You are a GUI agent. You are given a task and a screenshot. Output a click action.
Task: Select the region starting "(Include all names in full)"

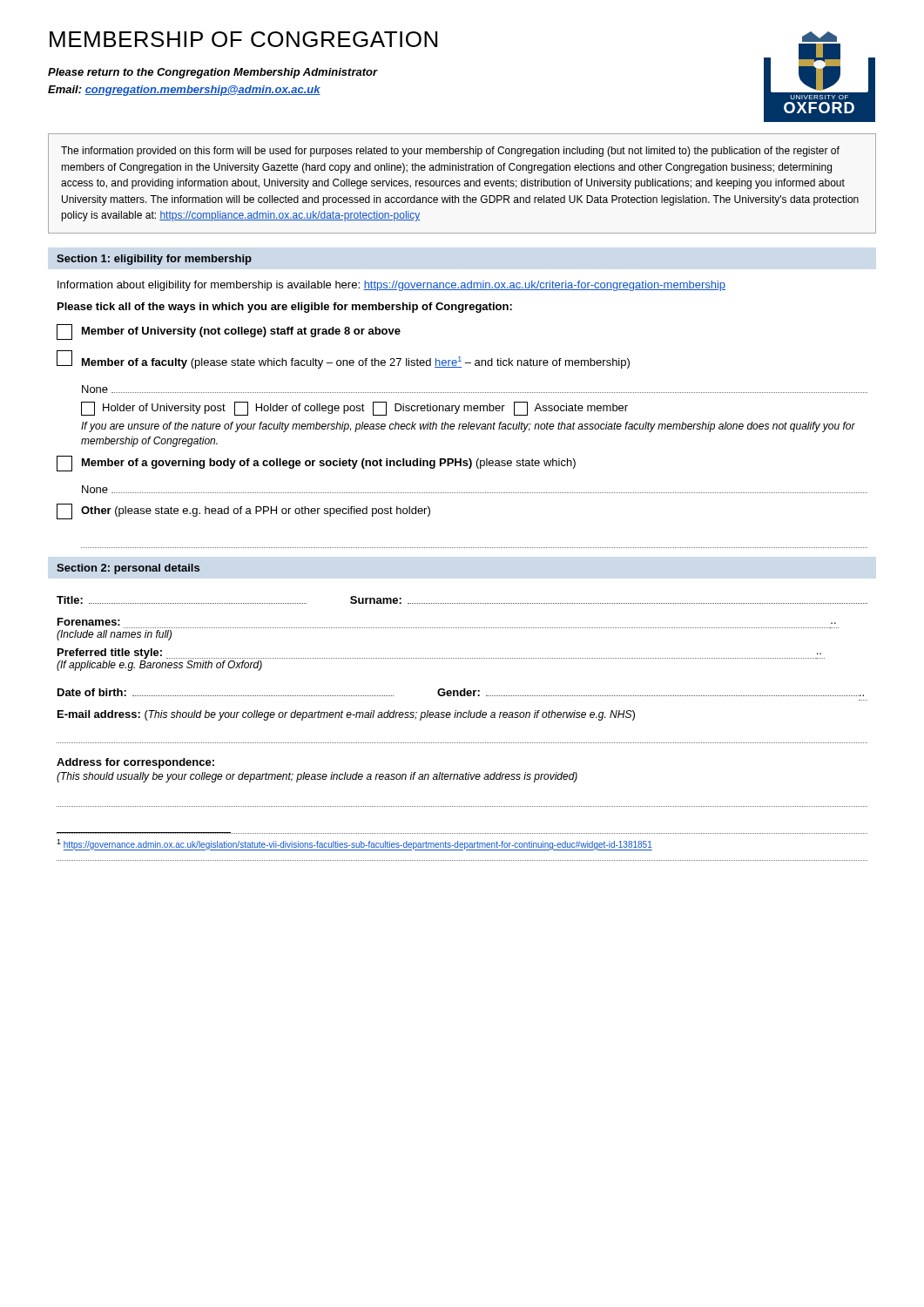click(114, 634)
